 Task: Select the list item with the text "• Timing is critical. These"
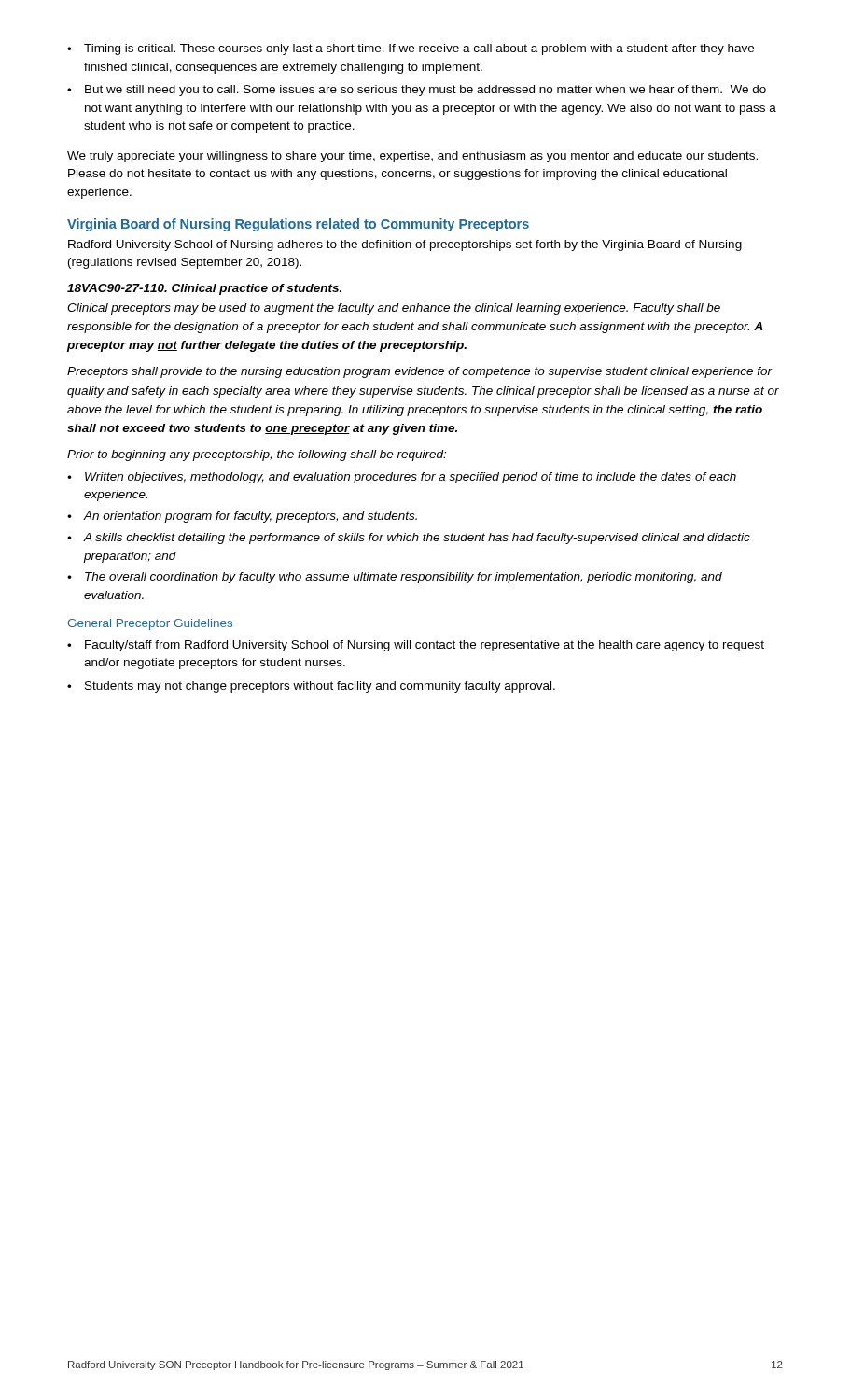click(425, 57)
